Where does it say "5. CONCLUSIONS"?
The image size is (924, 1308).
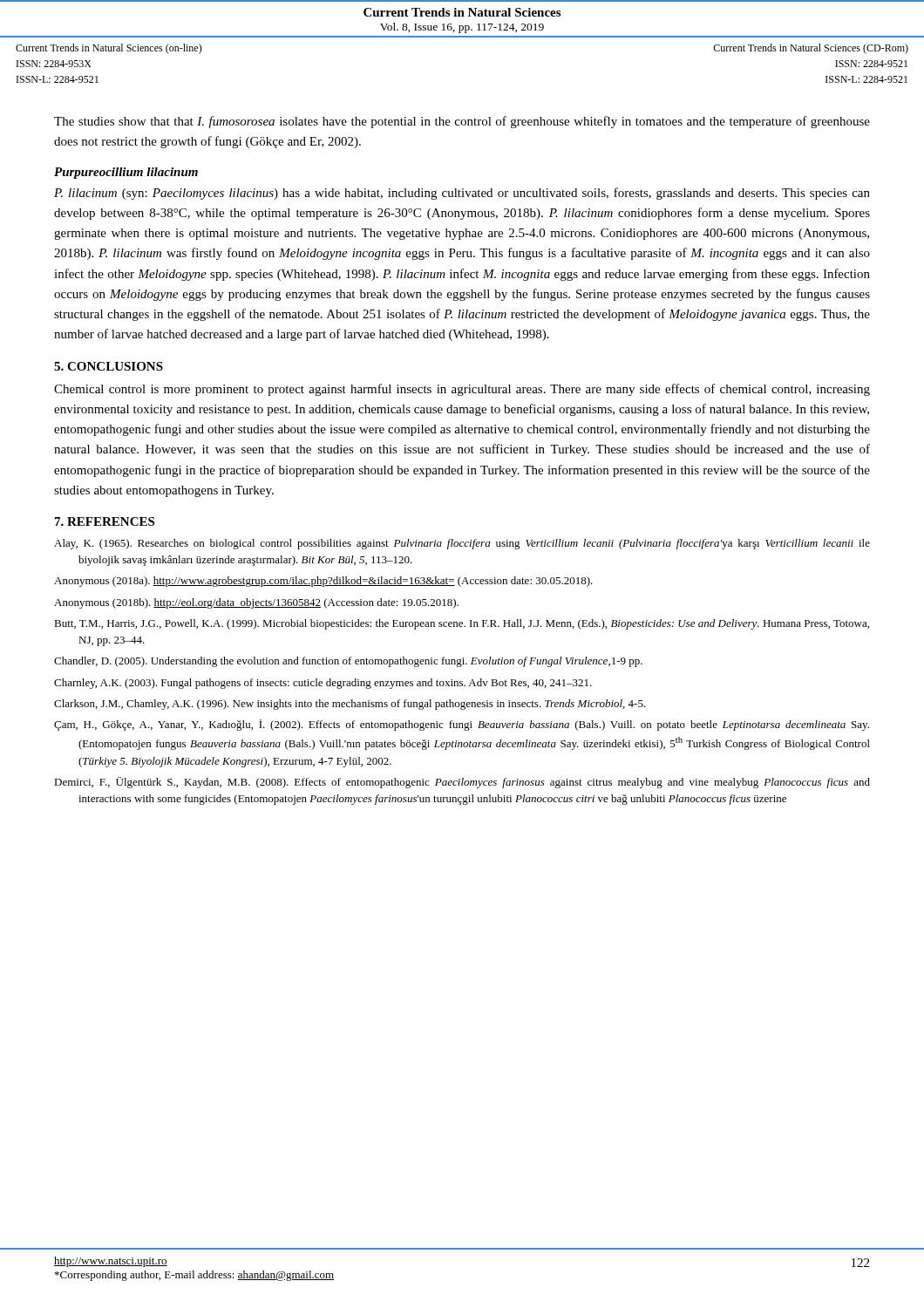[x=109, y=366]
